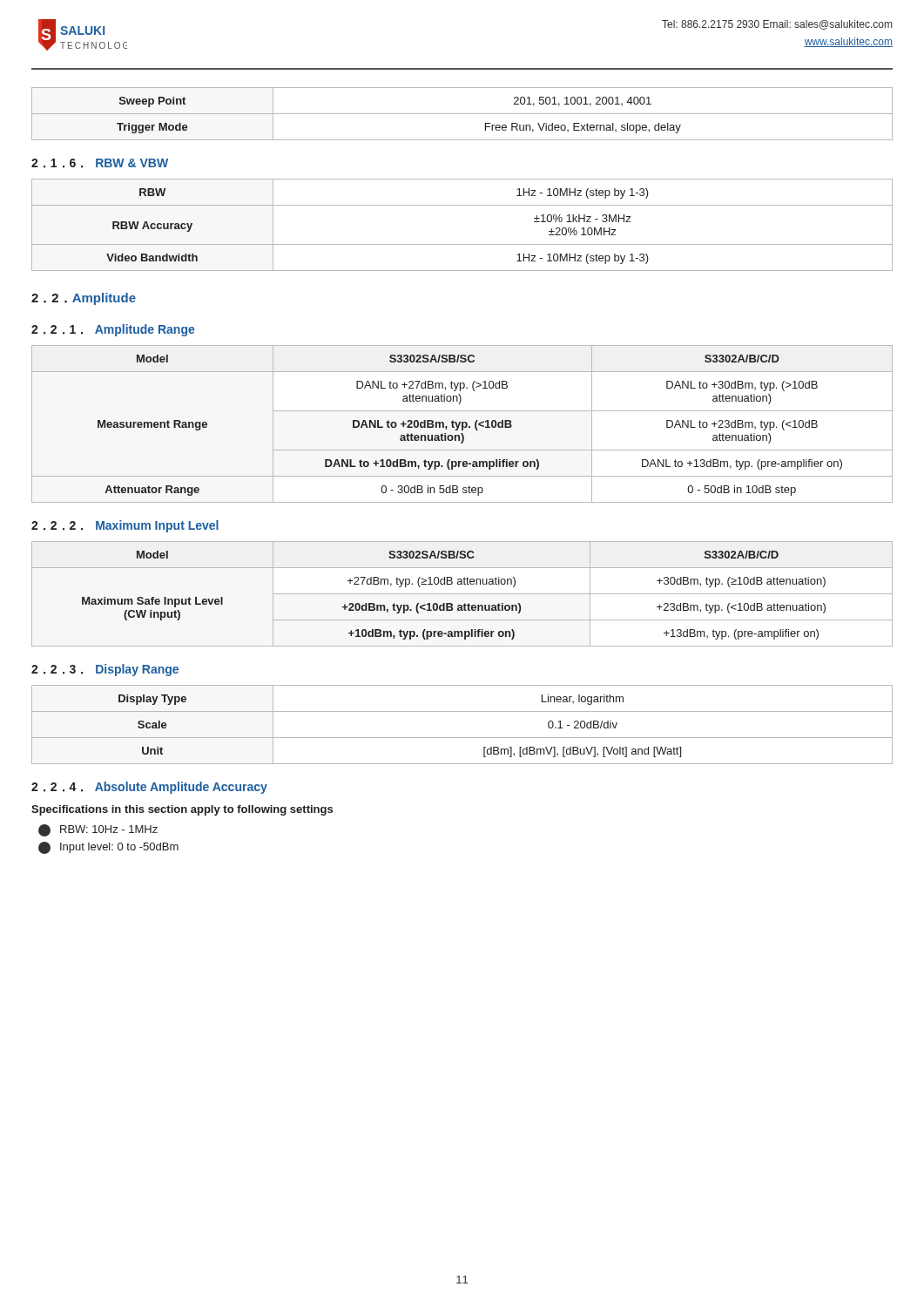Viewport: 924px width, 1307px height.
Task: Click on the table containing "Sweep Point"
Action: (x=462, y=114)
